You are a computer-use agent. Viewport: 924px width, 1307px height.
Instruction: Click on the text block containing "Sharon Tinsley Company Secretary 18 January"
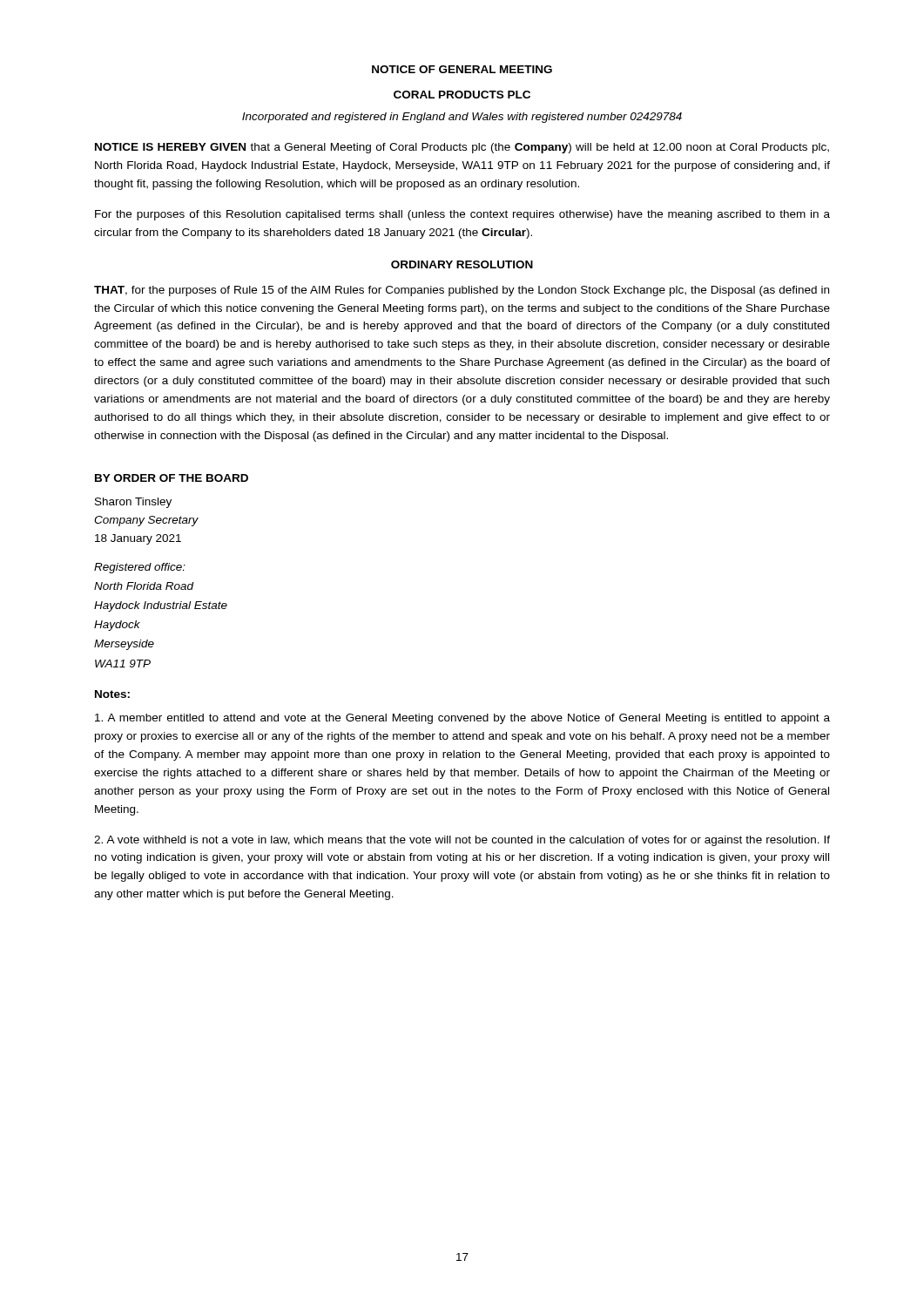(x=146, y=520)
